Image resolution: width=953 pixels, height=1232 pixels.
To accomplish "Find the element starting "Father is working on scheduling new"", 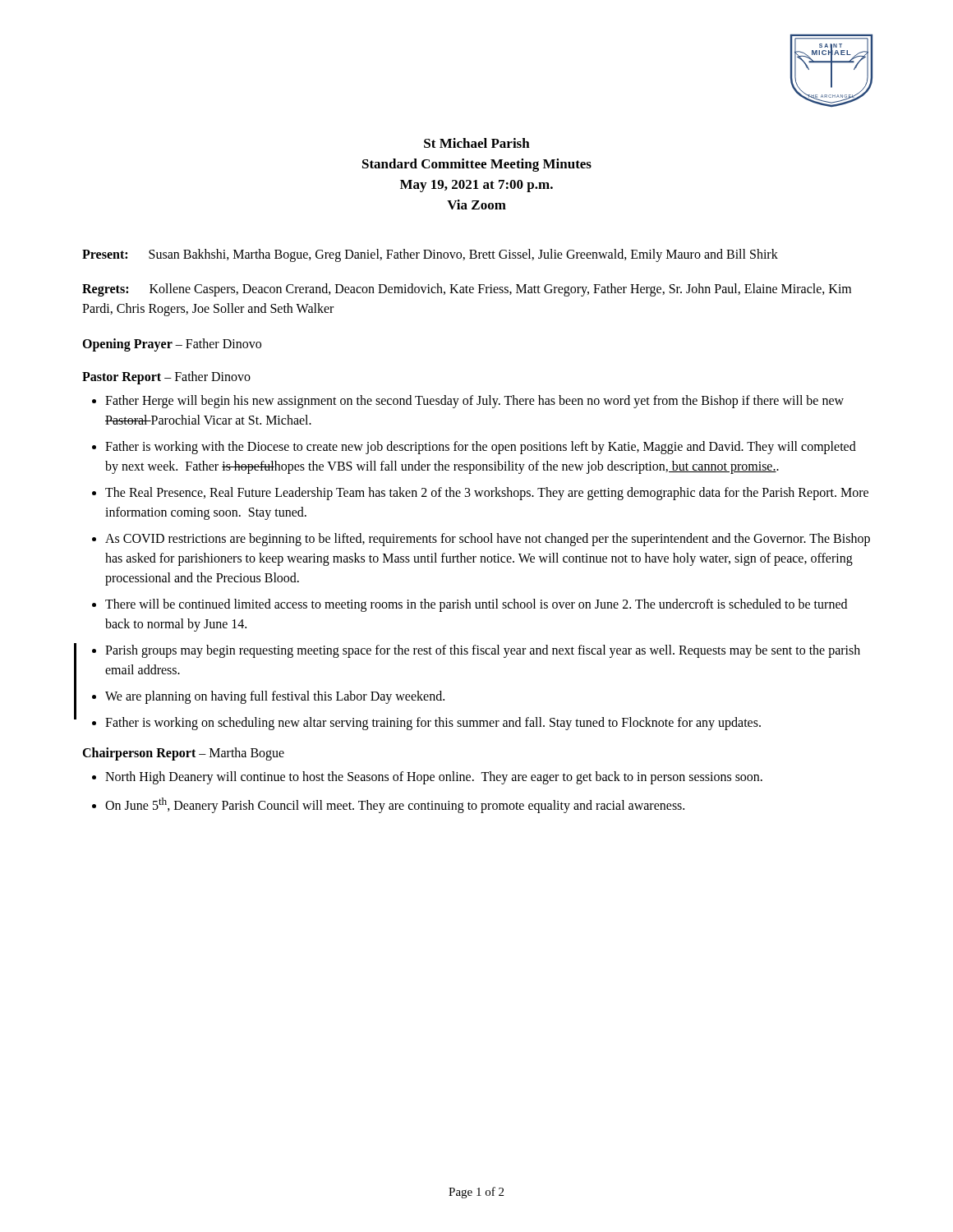I will [433, 722].
